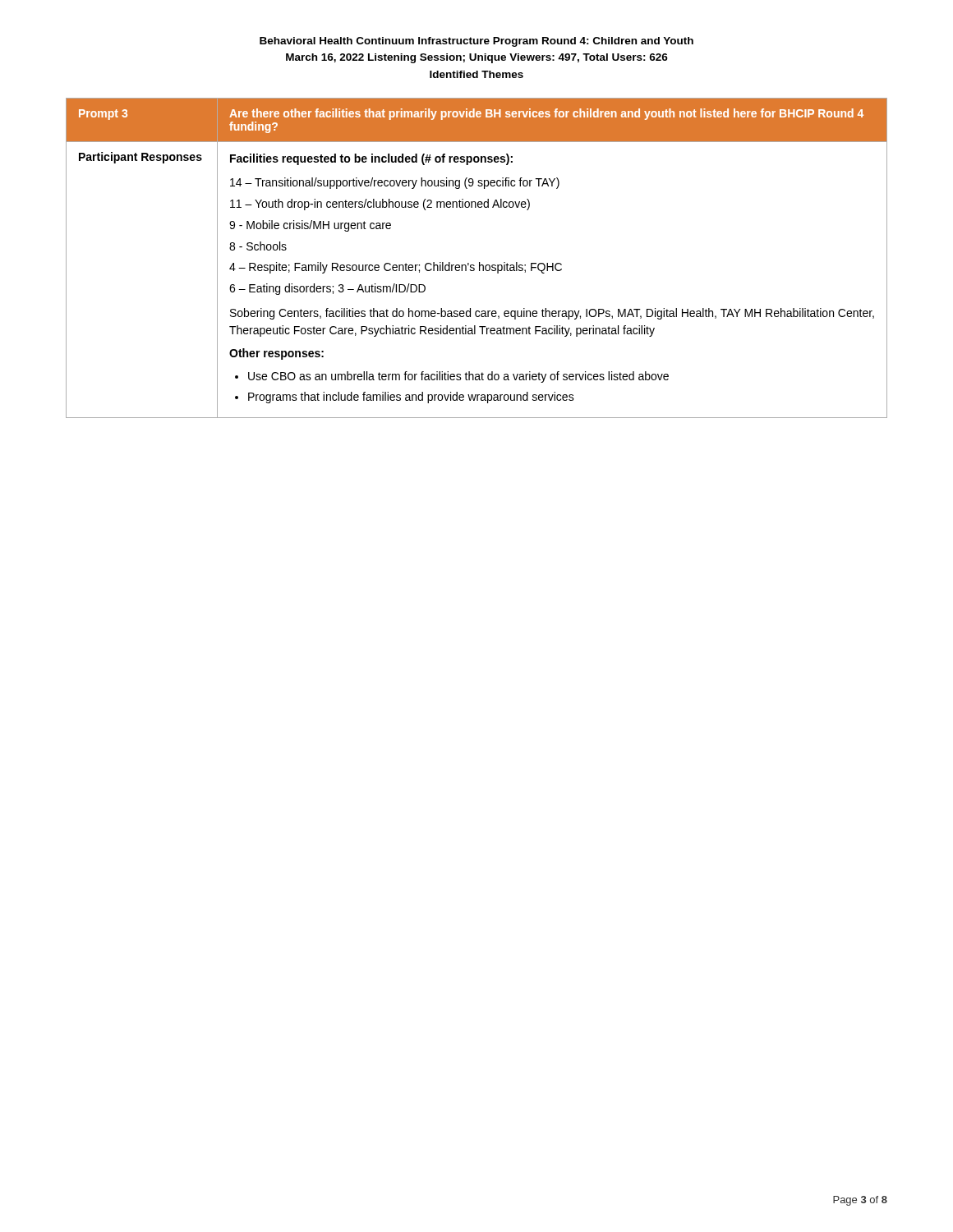Locate the table with the text "Facilities requested to"
Viewport: 953px width, 1232px height.
[476, 258]
